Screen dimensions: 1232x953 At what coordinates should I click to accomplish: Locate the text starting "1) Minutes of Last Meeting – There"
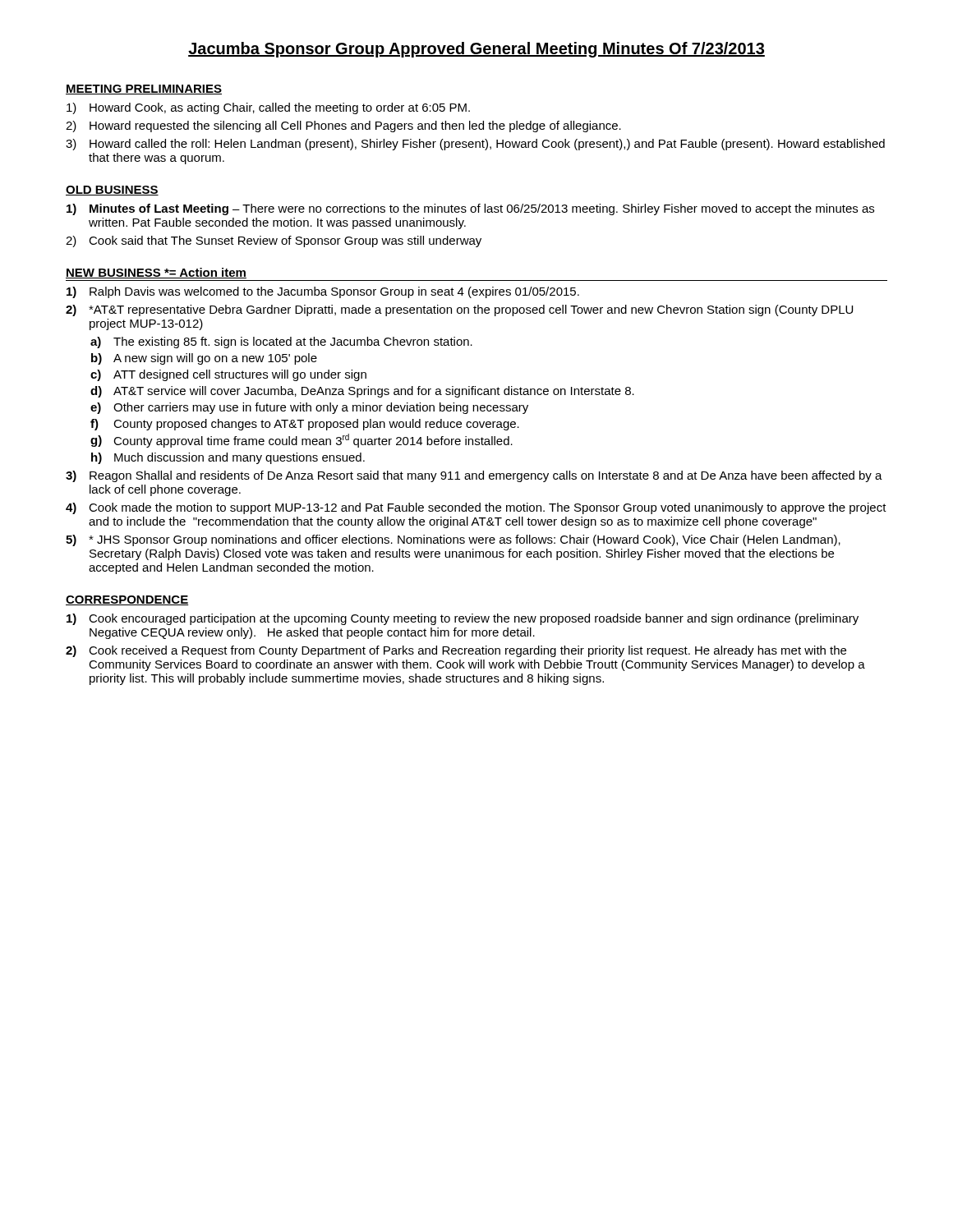(476, 215)
